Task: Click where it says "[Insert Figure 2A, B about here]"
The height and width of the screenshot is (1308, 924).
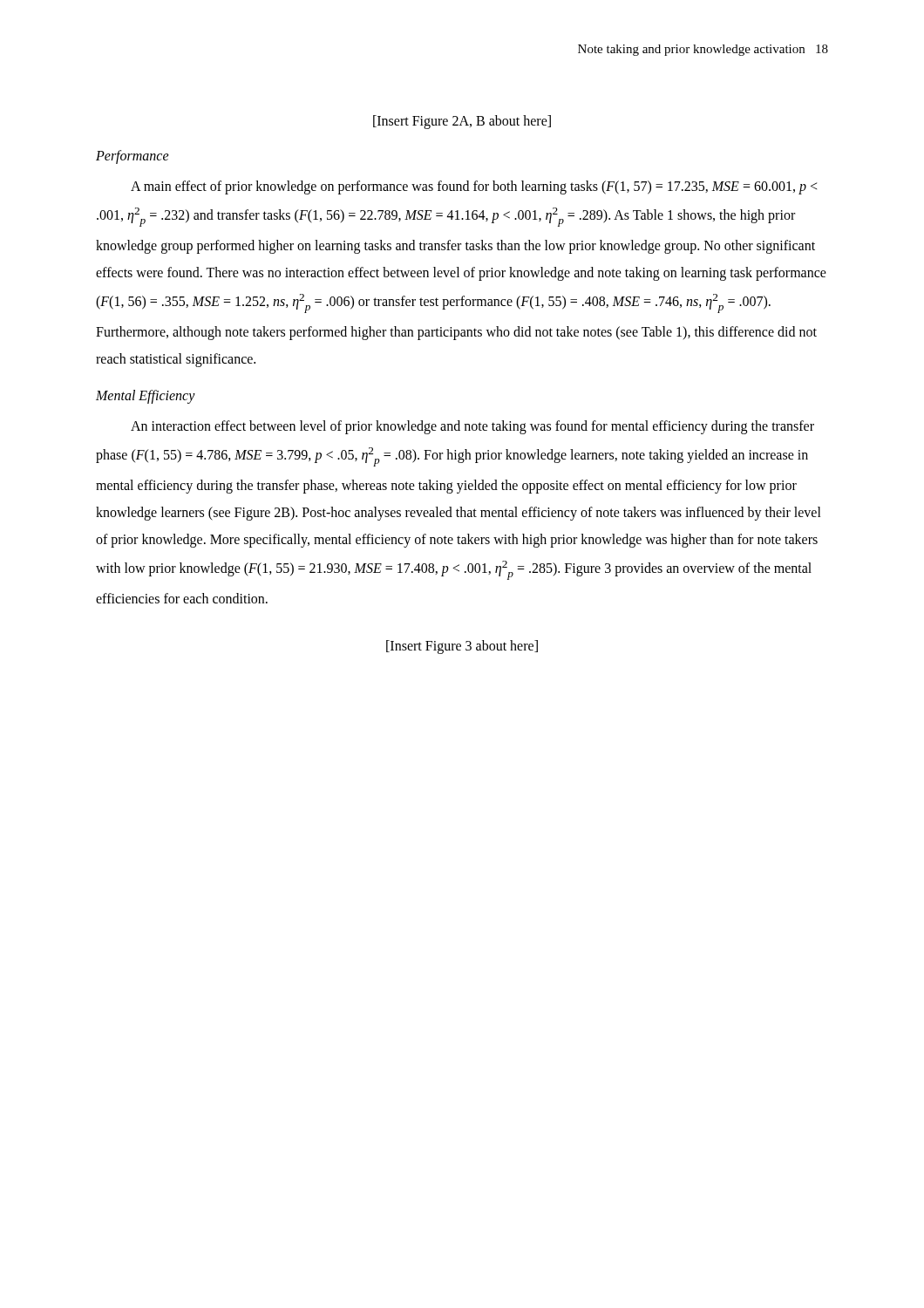Action: click(462, 121)
